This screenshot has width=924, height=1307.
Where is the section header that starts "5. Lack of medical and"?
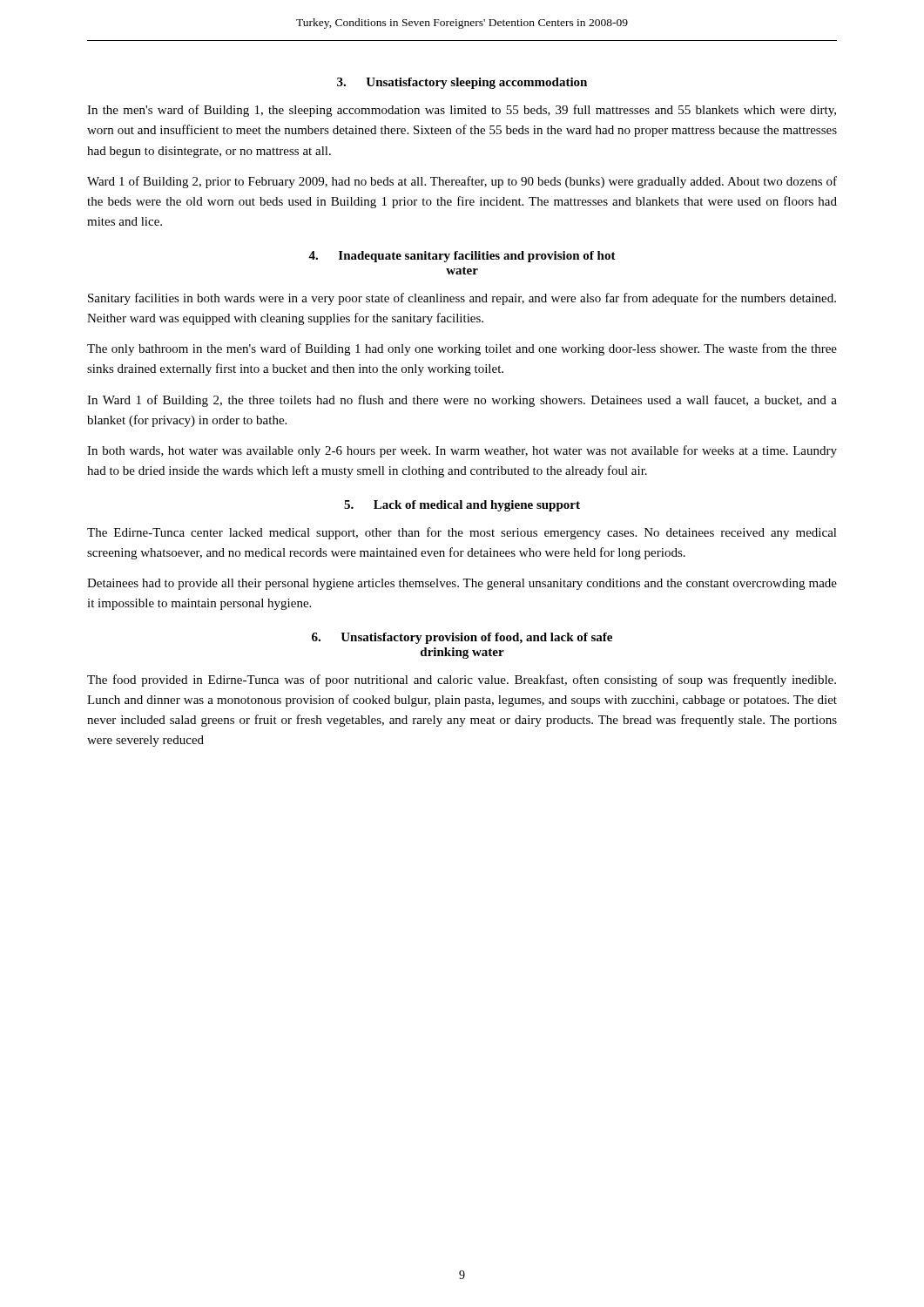tap(462, 504)
